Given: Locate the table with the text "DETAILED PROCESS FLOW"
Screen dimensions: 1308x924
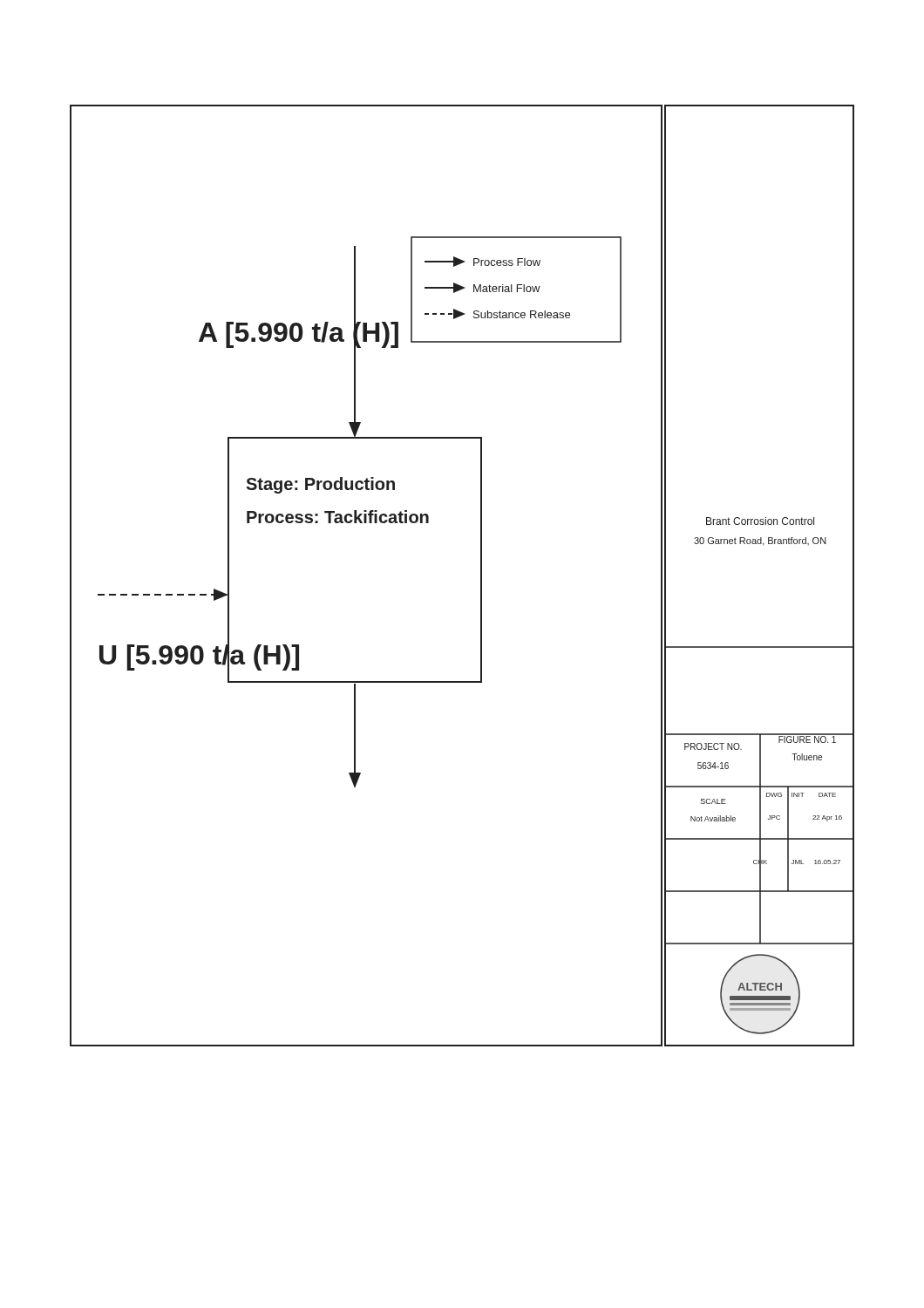Looking at the screenshot, I should (759, 576).
